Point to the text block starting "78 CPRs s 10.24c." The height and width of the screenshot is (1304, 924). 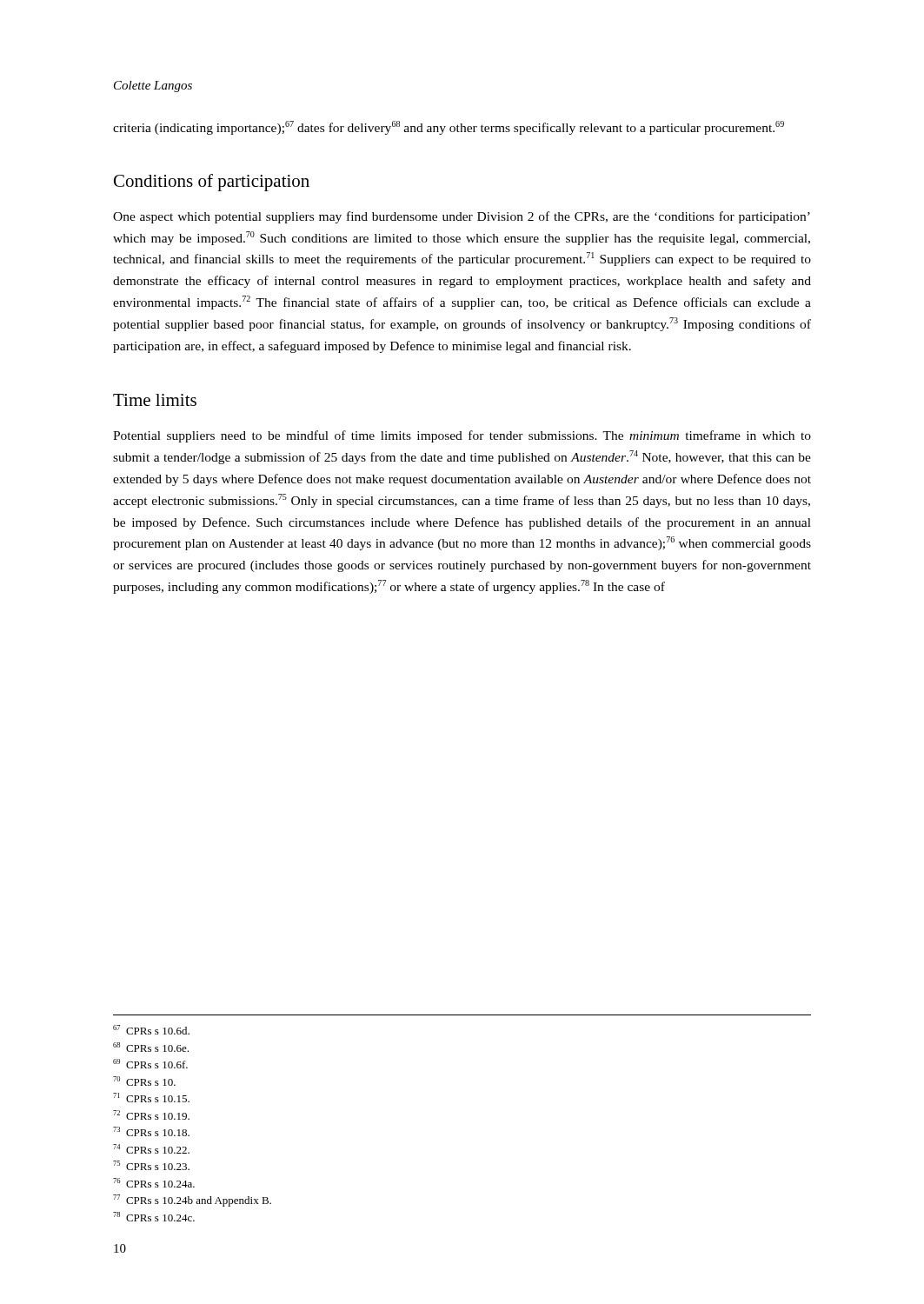tap(154, 1216)
